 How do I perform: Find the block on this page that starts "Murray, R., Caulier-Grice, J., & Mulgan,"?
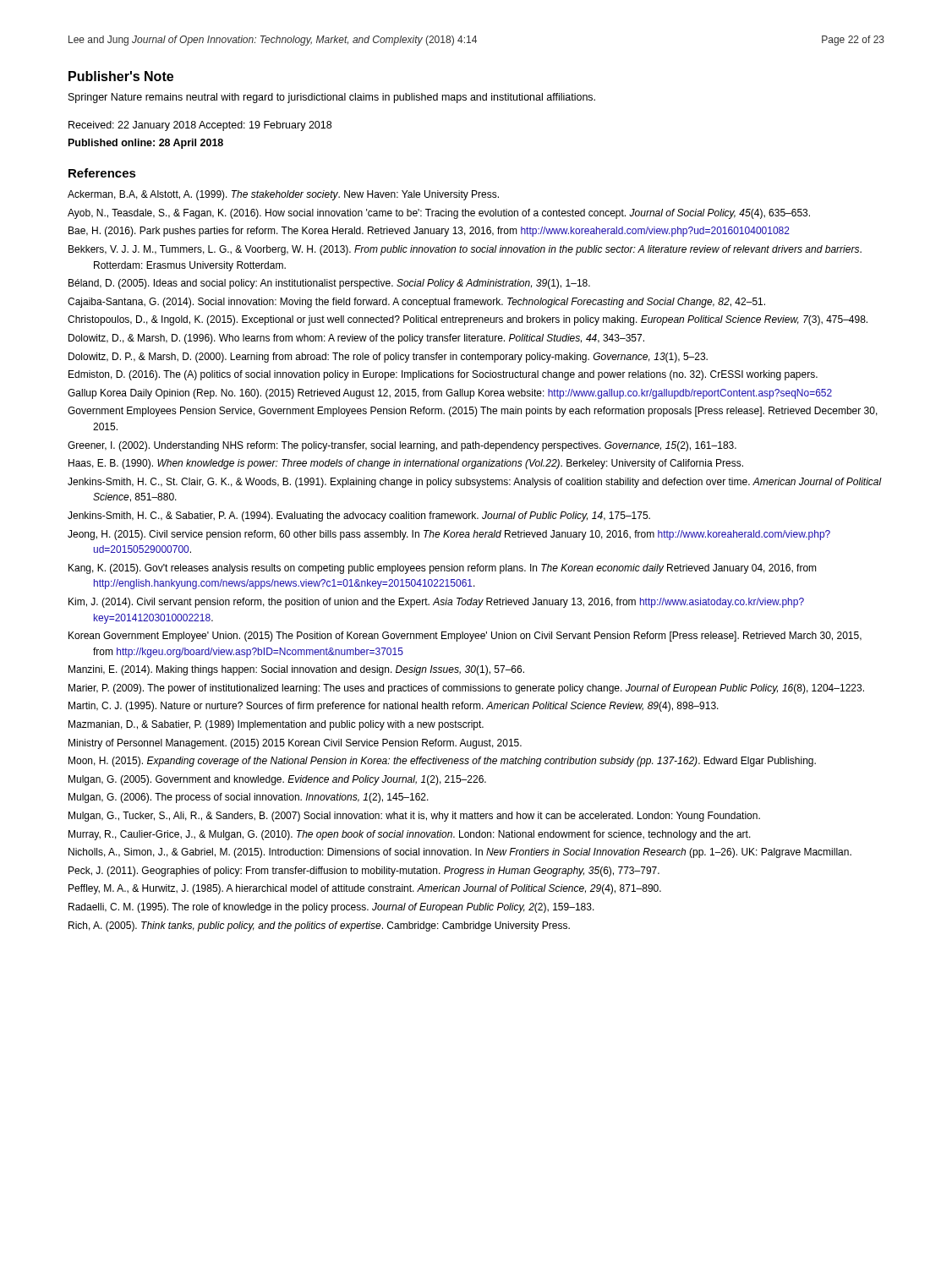[x=409, y=834]
